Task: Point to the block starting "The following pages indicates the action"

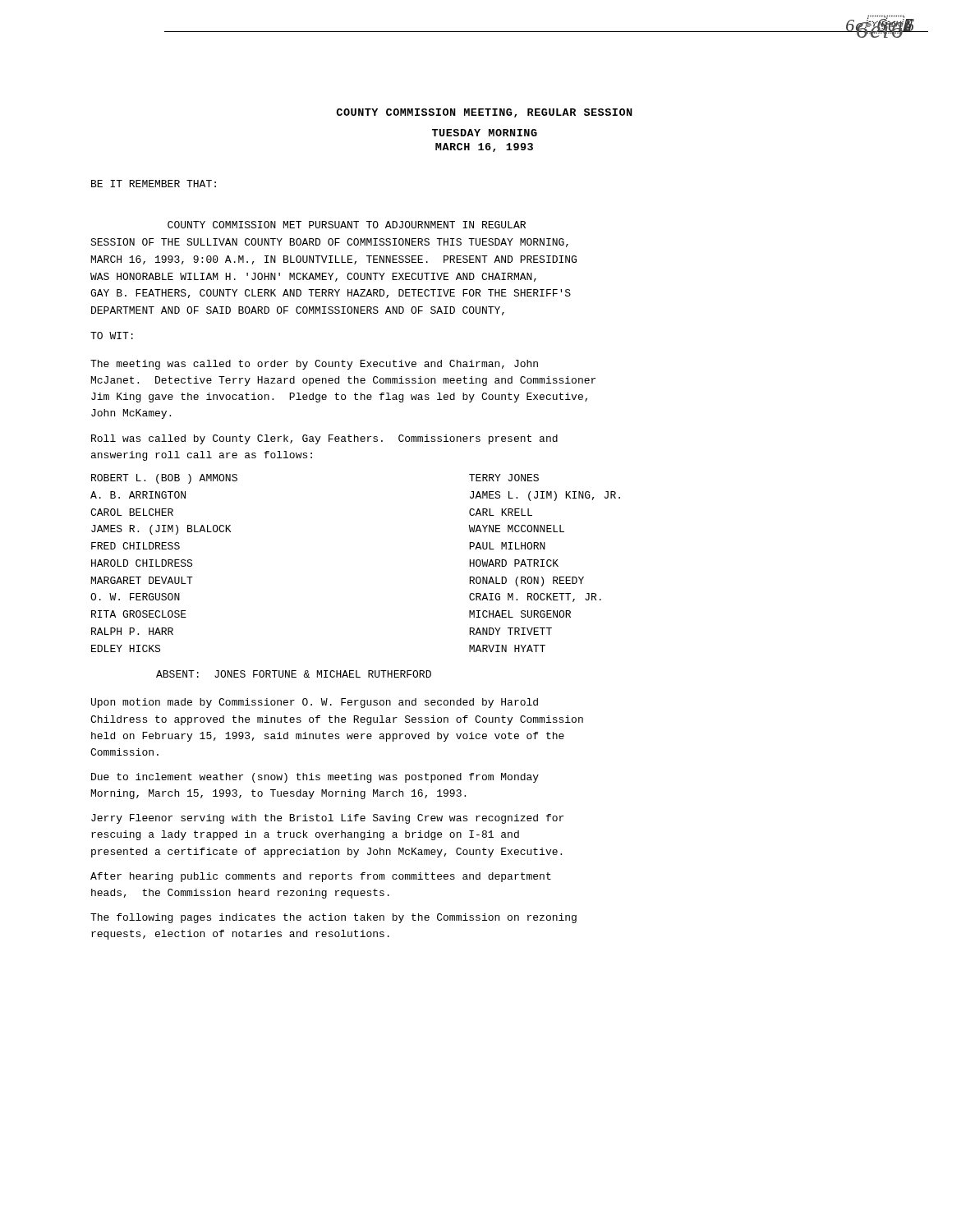Action: 334,926
